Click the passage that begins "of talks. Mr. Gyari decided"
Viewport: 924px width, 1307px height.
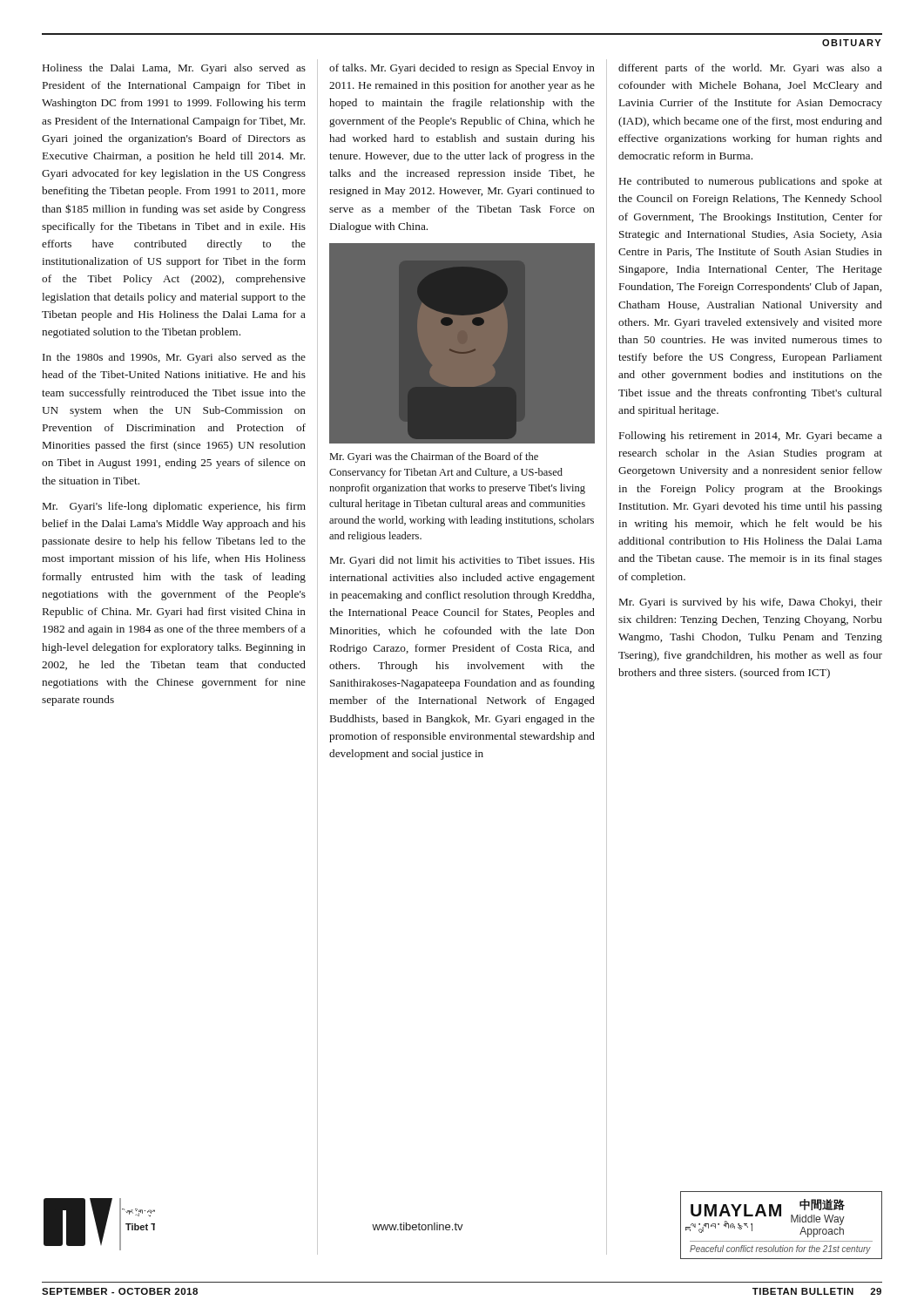462,147
